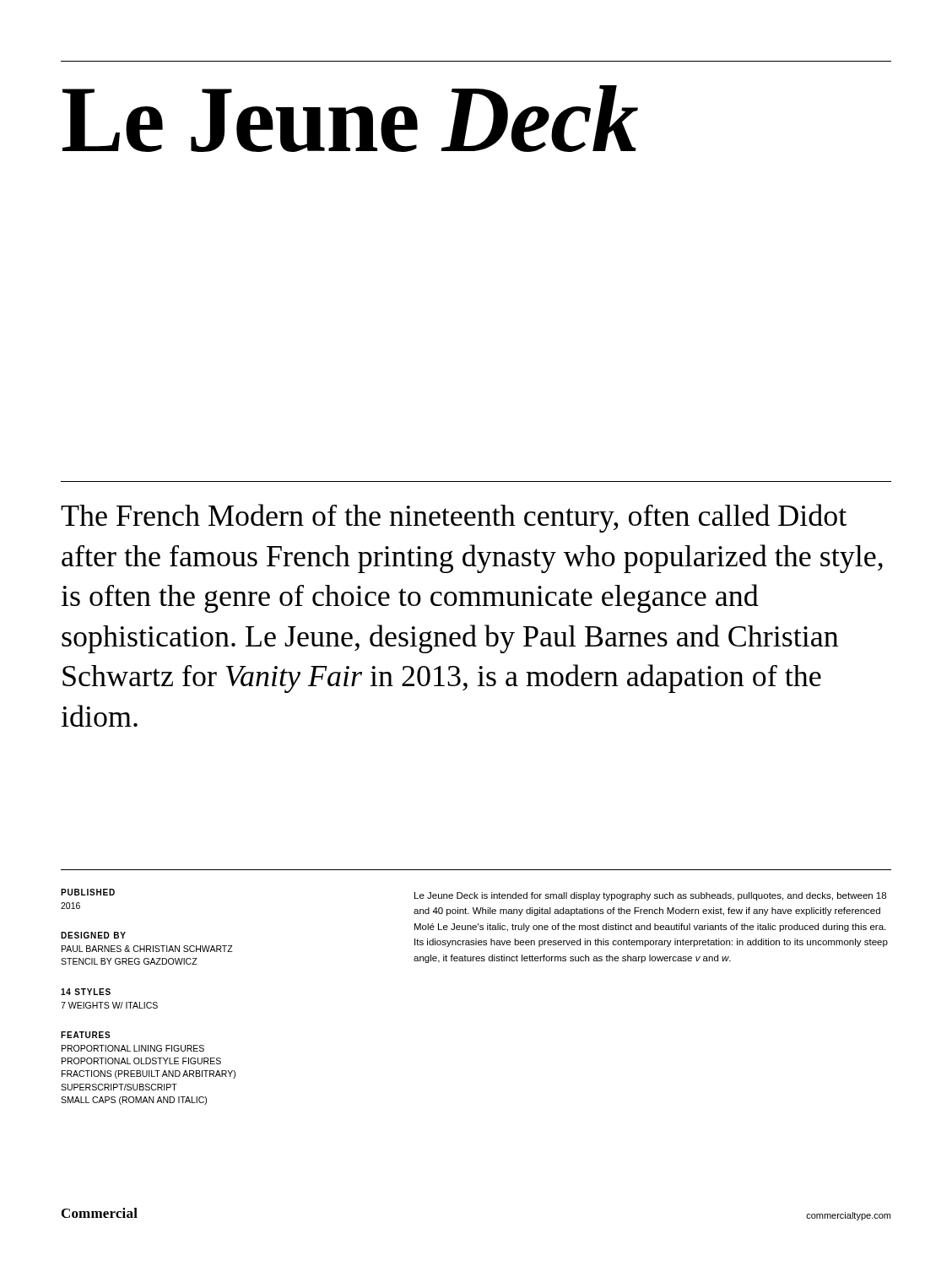Point to the element starting "14 Styles 7 weights w/ italics"

86,992
